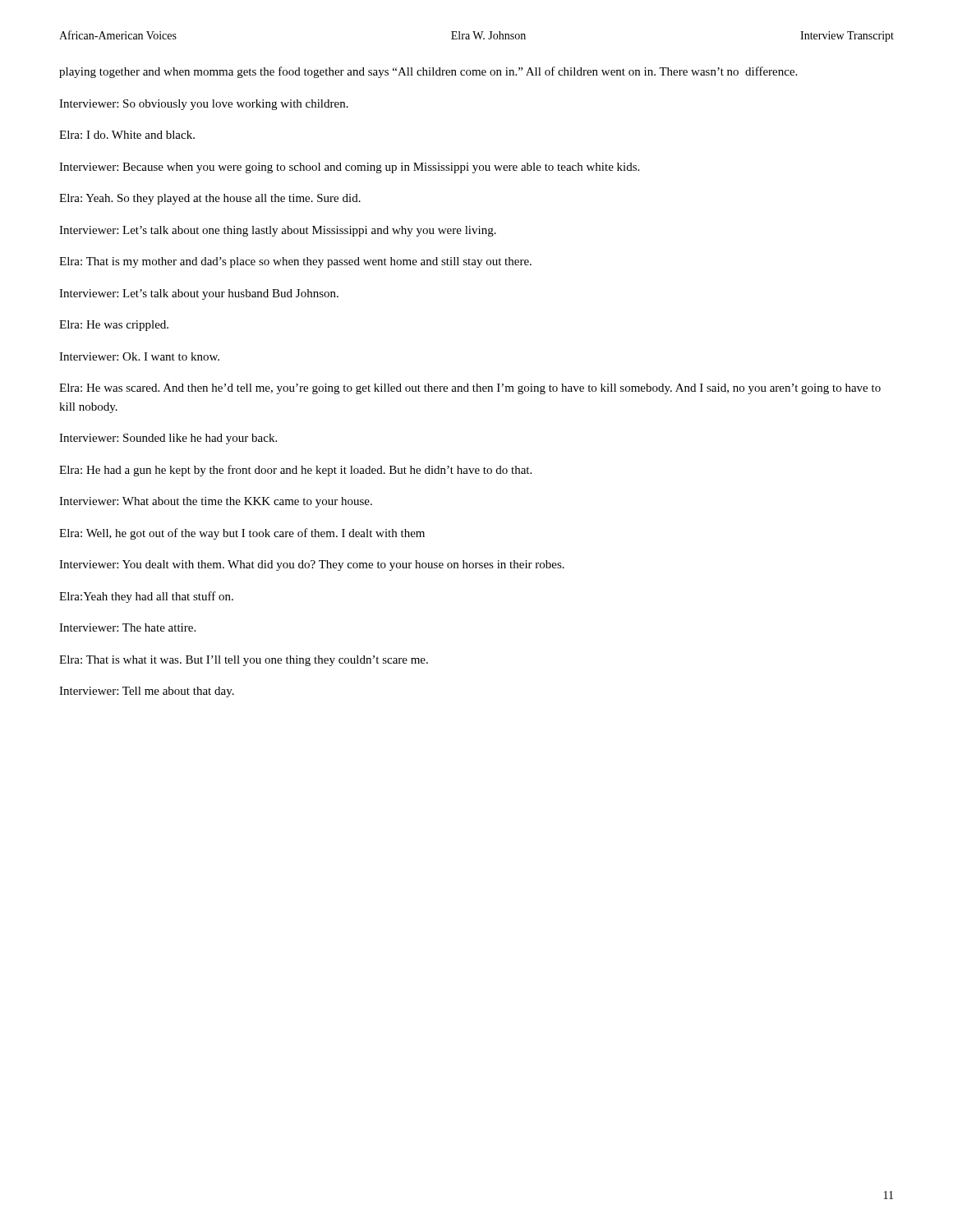Click on the text containing "Interviewer: Ok. I want to know."

140,356
